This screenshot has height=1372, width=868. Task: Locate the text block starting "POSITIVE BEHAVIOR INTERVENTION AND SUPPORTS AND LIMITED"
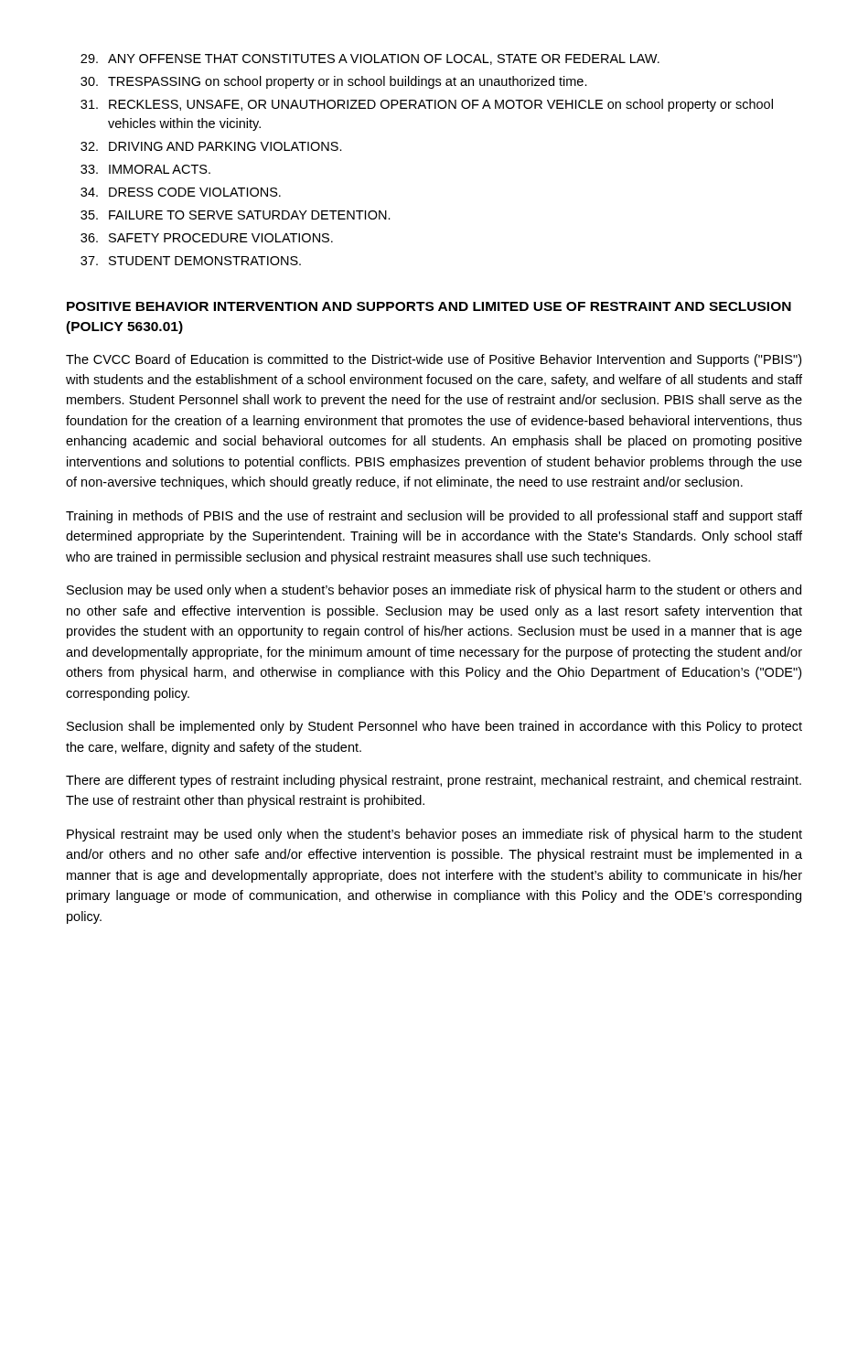pos(429,316)
